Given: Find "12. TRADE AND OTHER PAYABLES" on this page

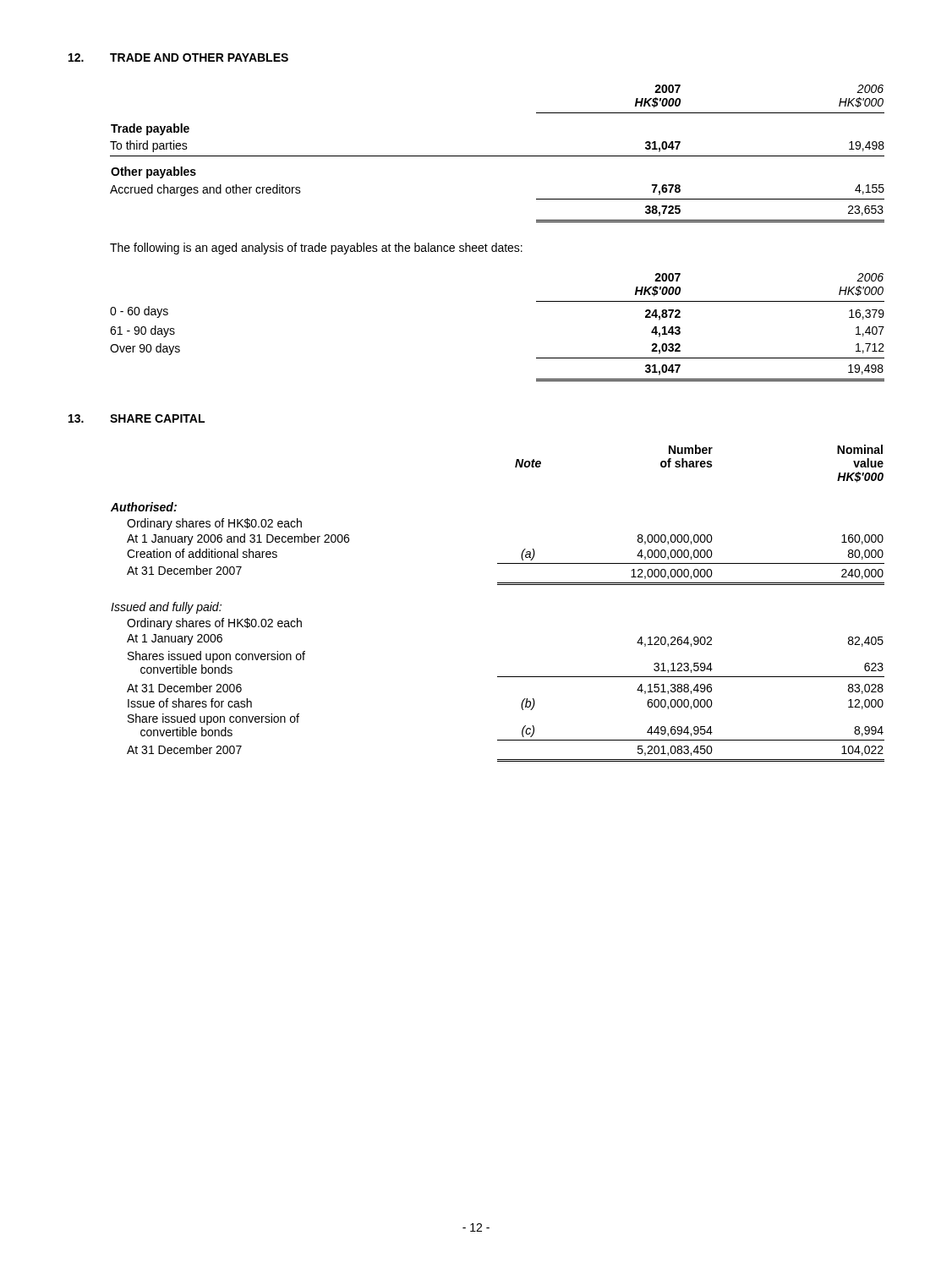Looking at the screenshot, I should 178,58.
